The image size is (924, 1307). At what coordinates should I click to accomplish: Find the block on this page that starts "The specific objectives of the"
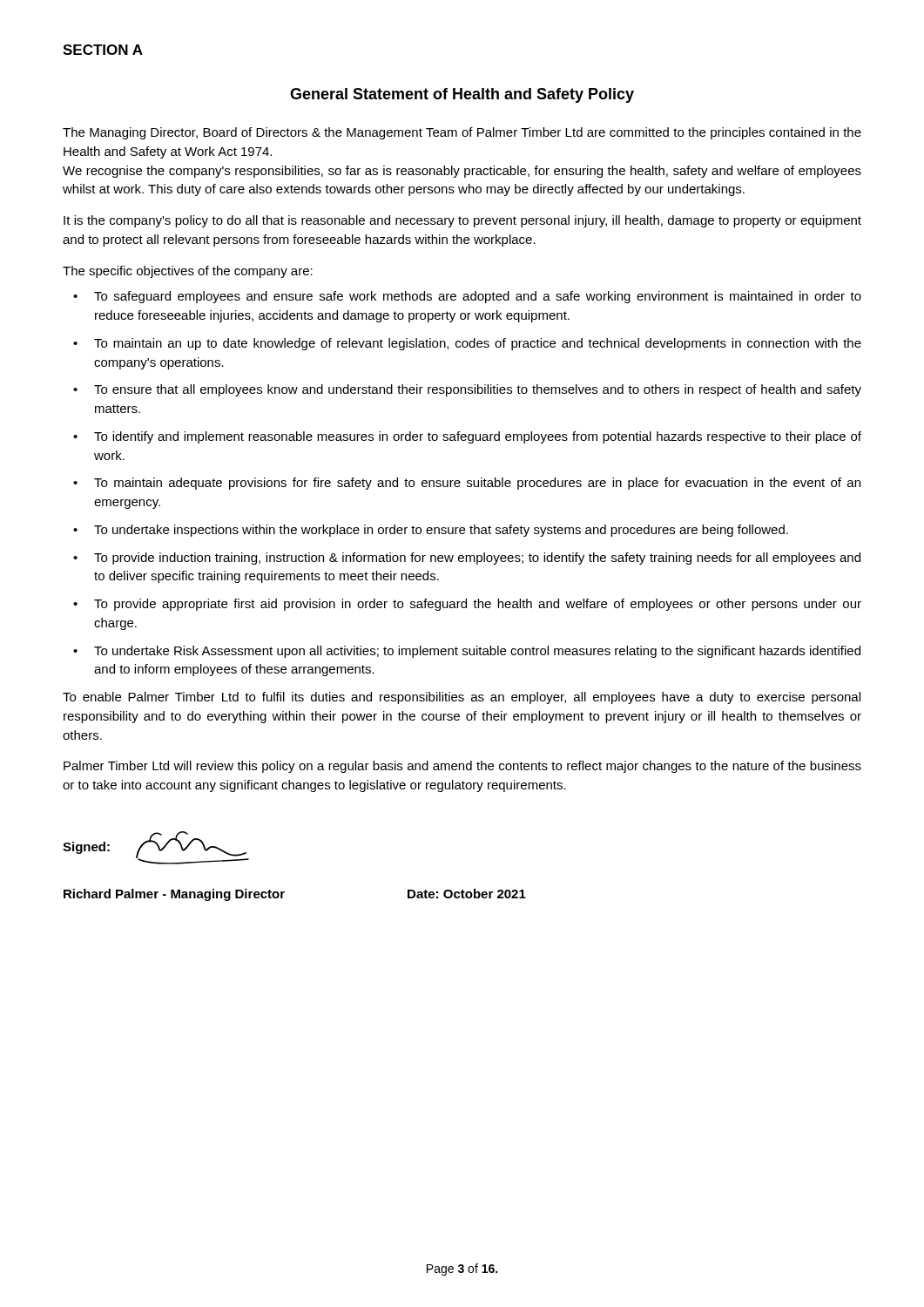coord(188,270)
